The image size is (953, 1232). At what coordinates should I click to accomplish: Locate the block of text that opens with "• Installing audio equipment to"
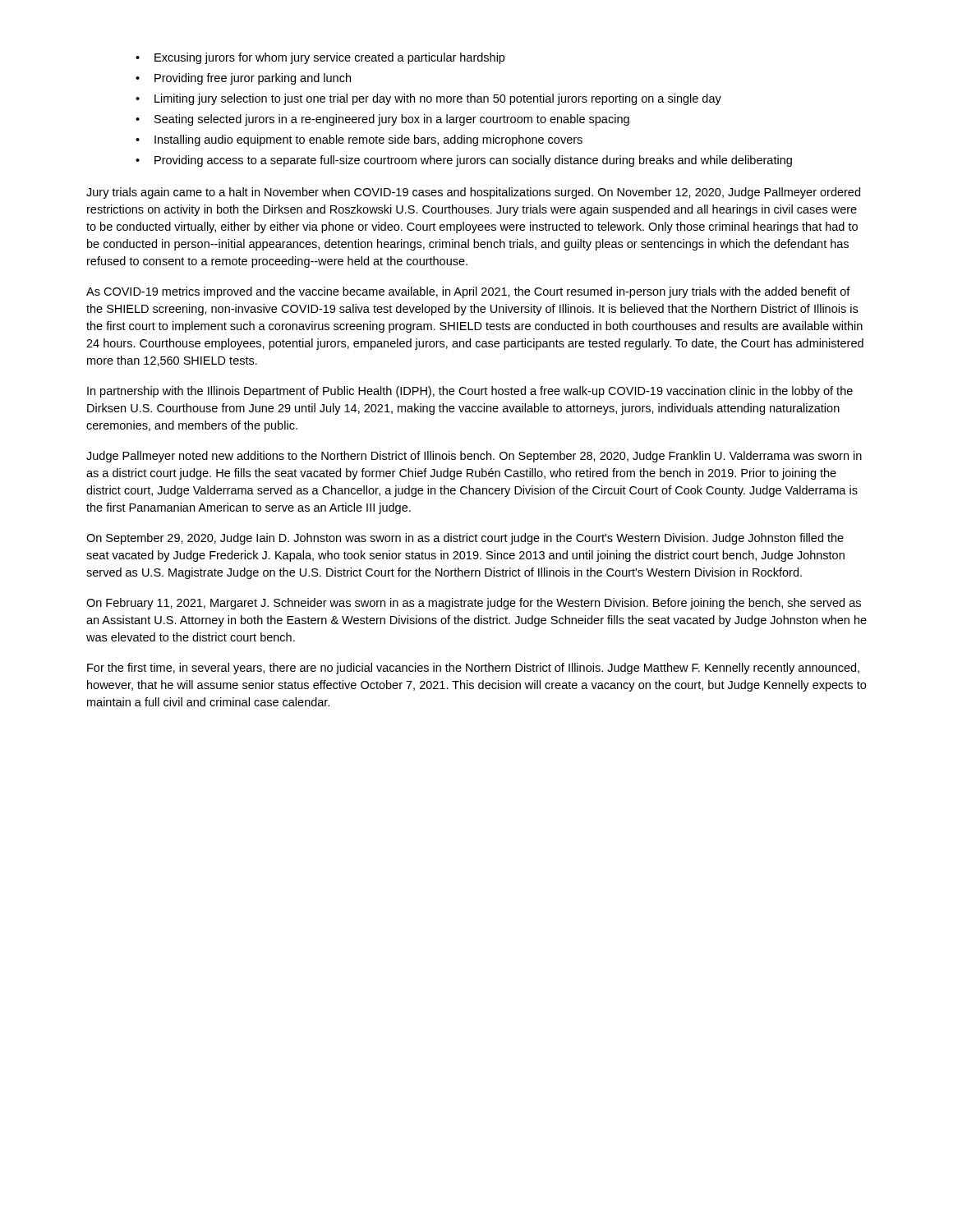501,140
